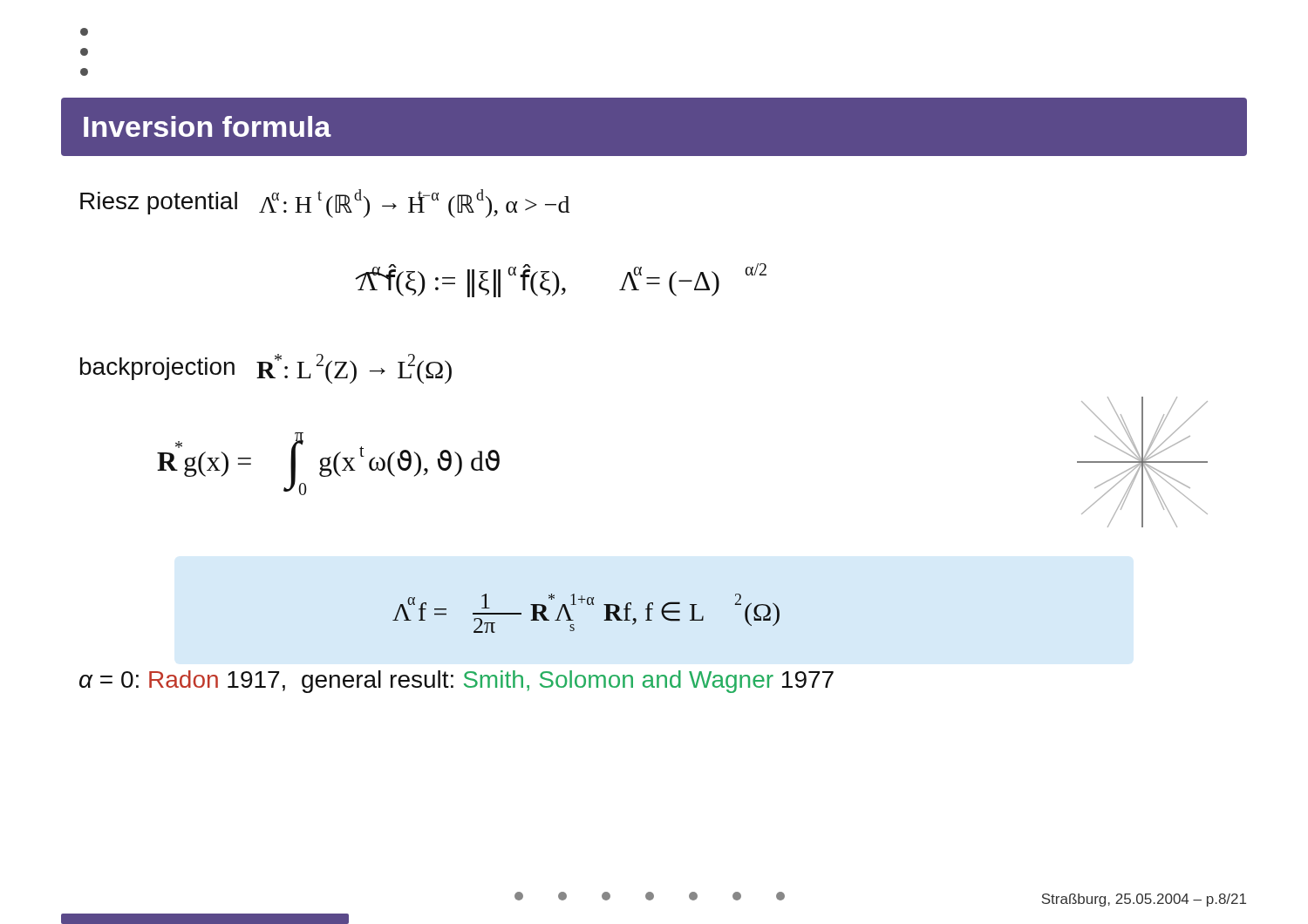Select the element starting "Inversion formula"
The image size is (1308, 924).
(206, 126)
